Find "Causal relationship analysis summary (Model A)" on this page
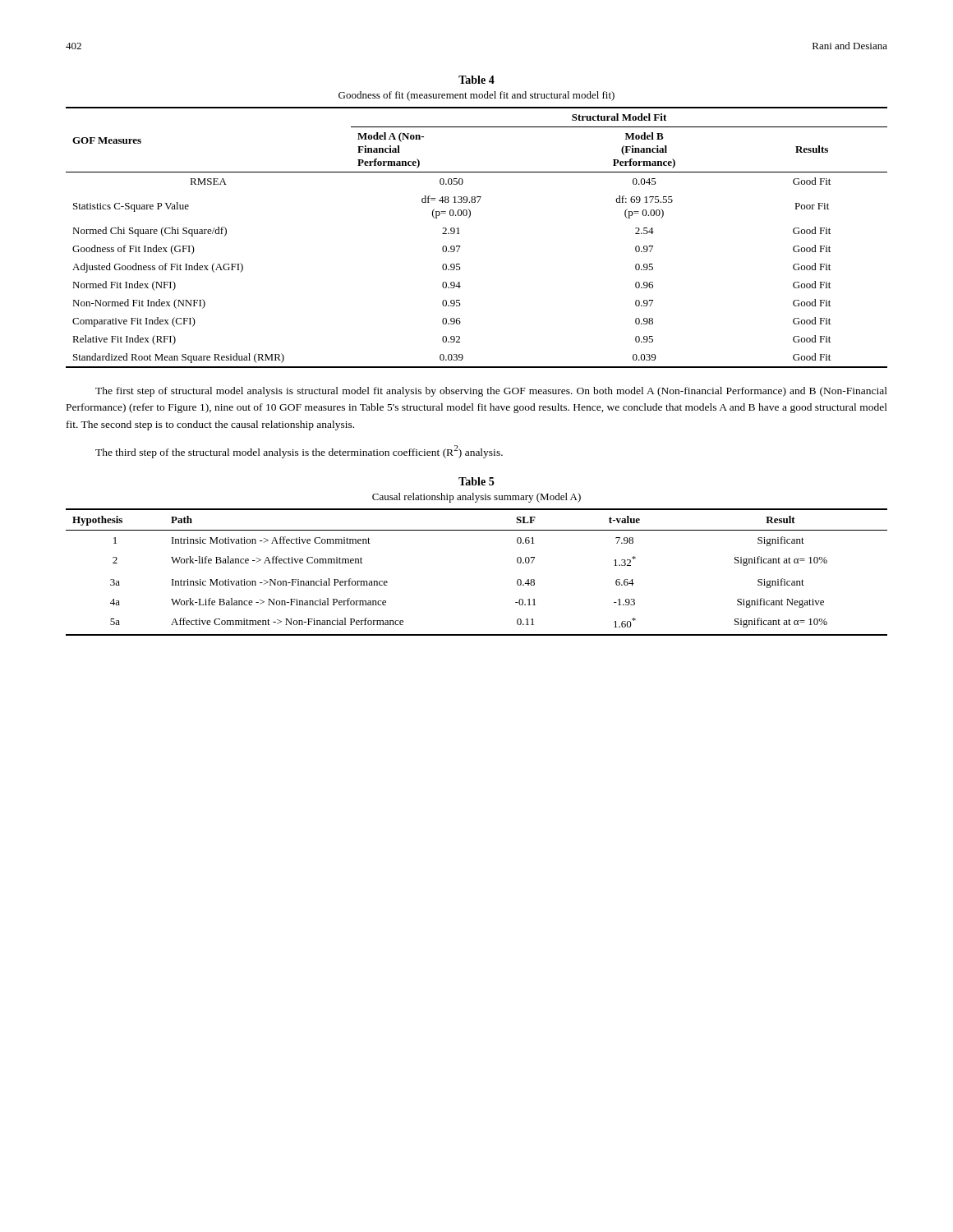953x1232 pixels. (x=476, y=496)
